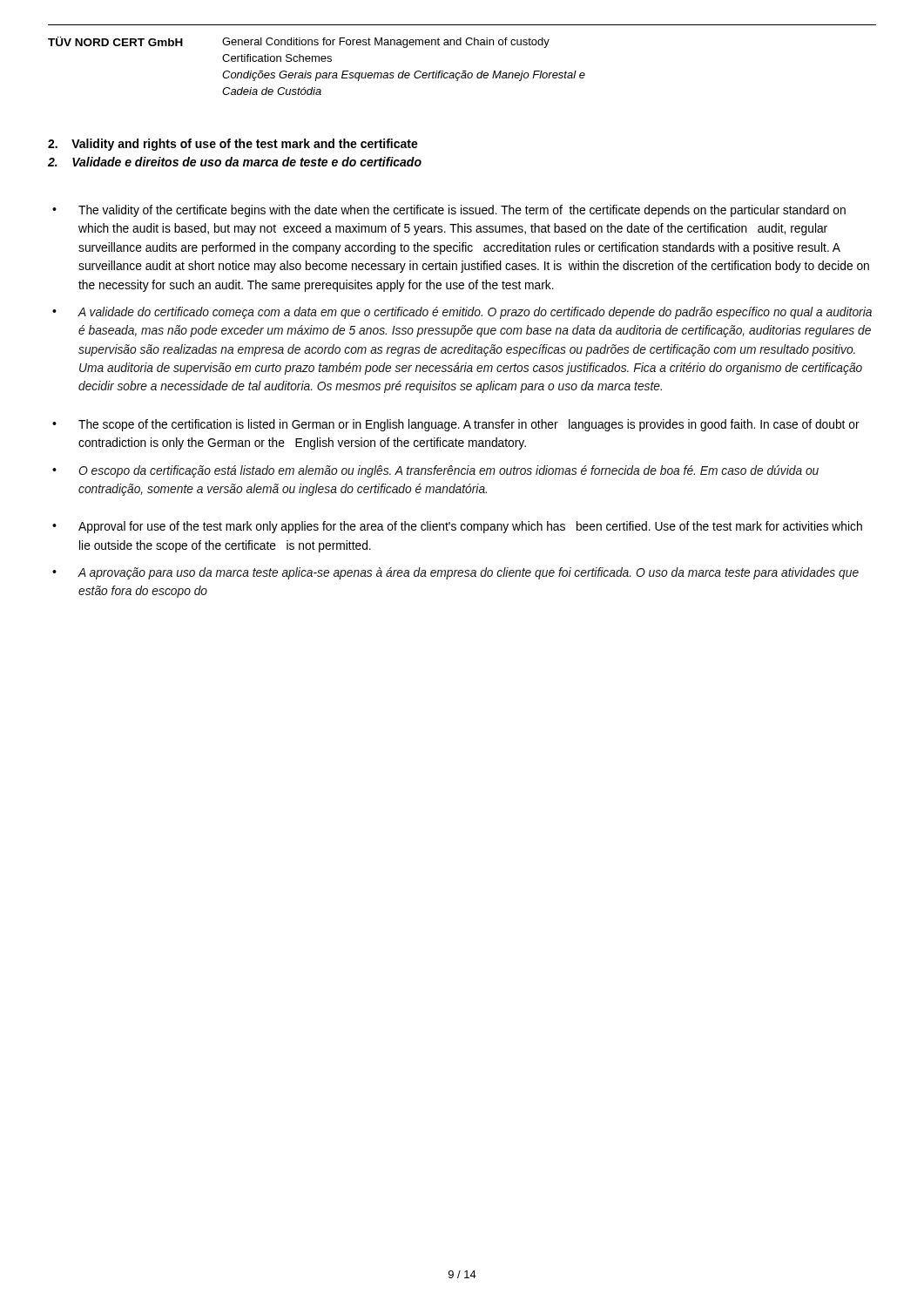Select the list item containing "• O escopo da certificação está"

pyautogui.click(x=462, y=480)
